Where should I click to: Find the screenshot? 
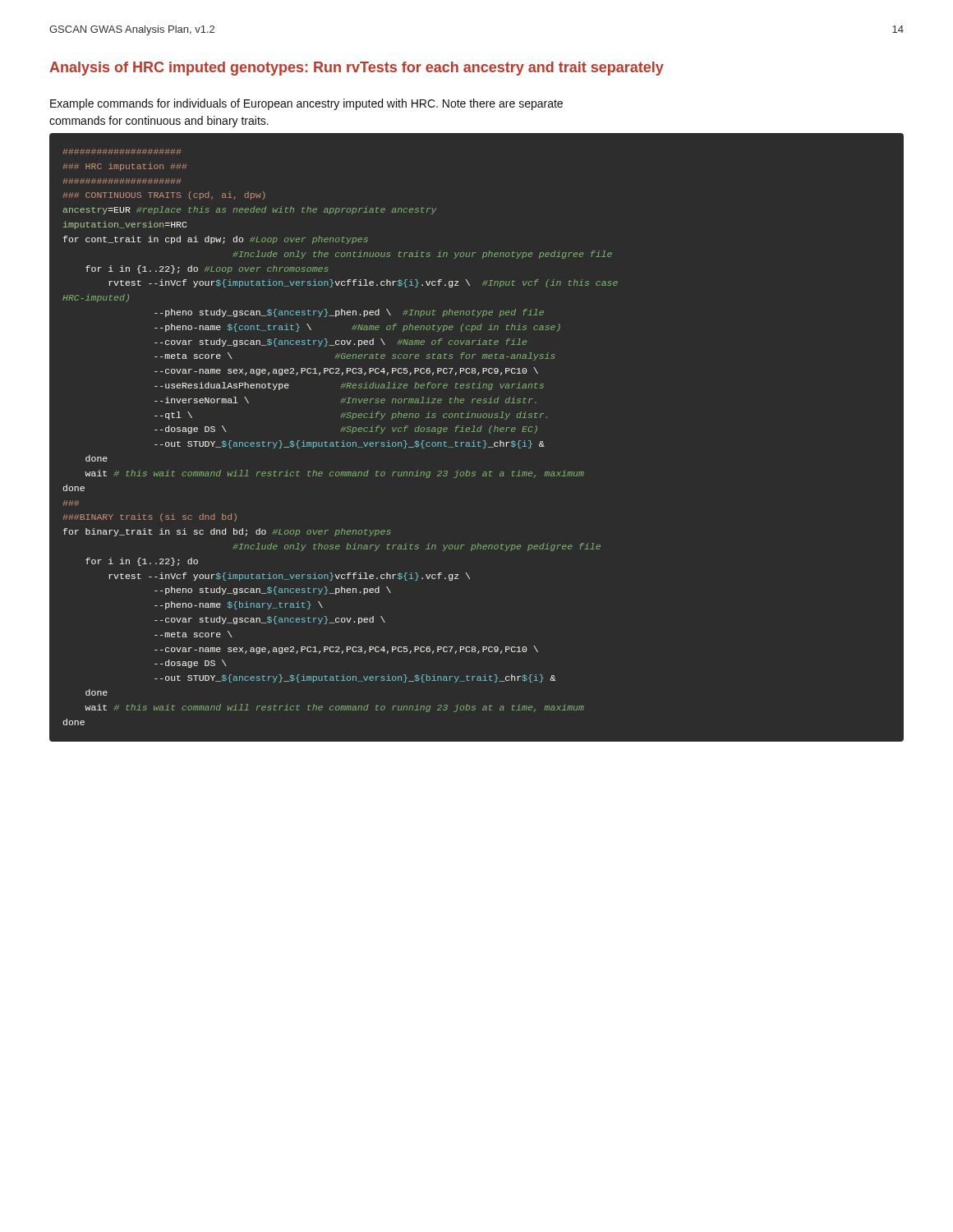click(476, 437)
